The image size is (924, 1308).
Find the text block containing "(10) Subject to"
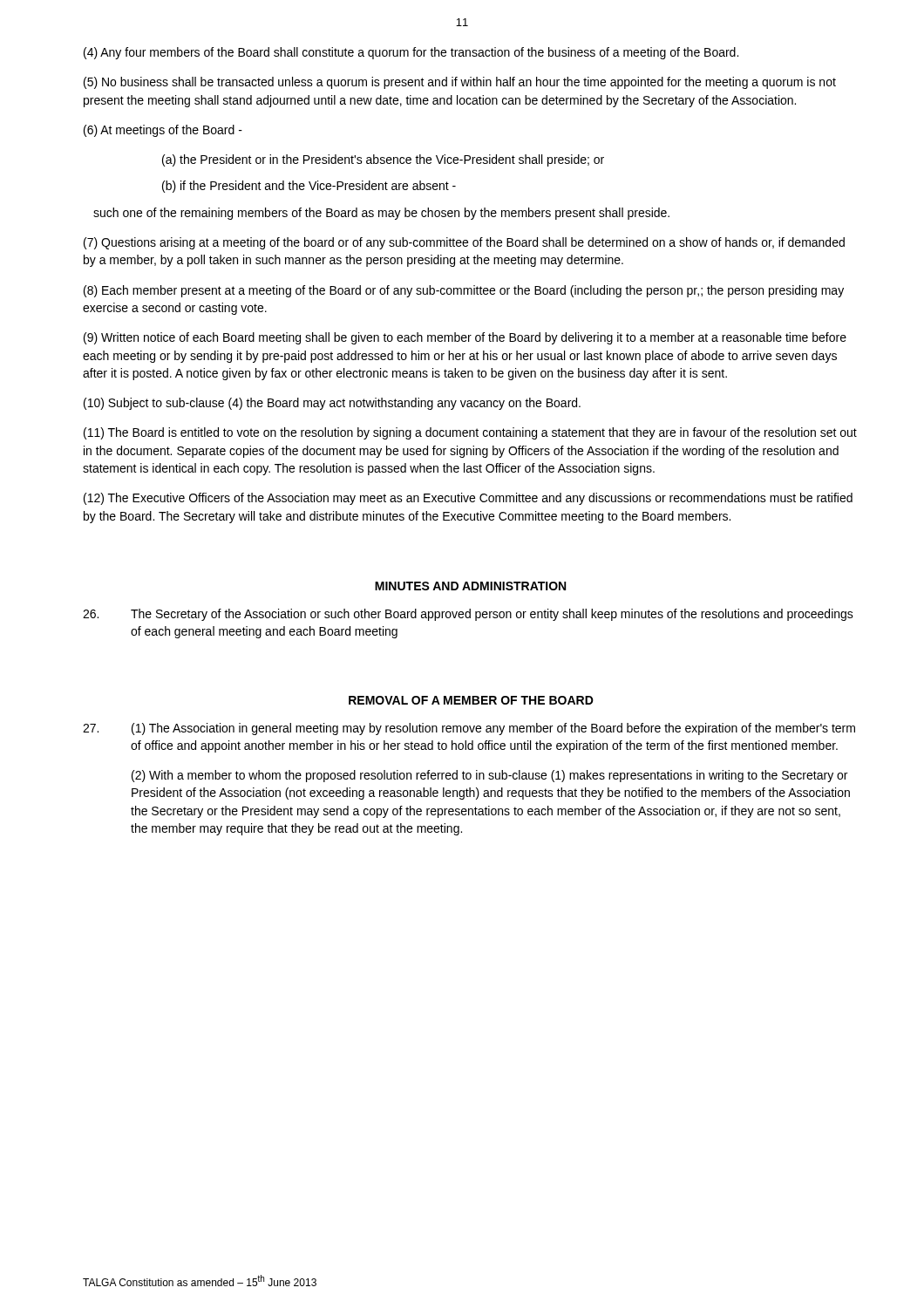[x=332, y=403]
